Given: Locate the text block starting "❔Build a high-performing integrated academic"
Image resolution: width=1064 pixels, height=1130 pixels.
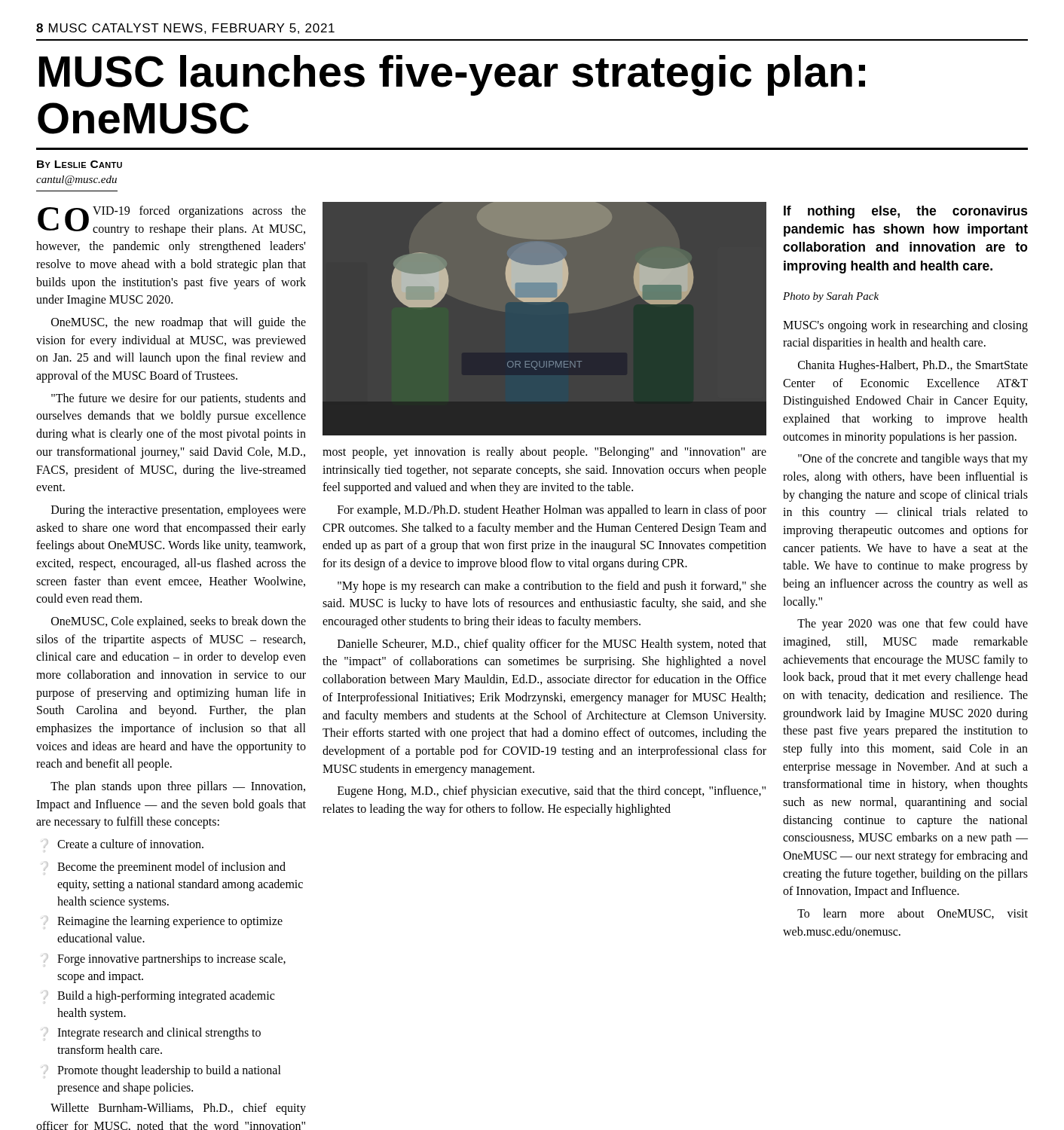Looking at the screenshot, I should pyautogui.click(x=171, y=1004).
